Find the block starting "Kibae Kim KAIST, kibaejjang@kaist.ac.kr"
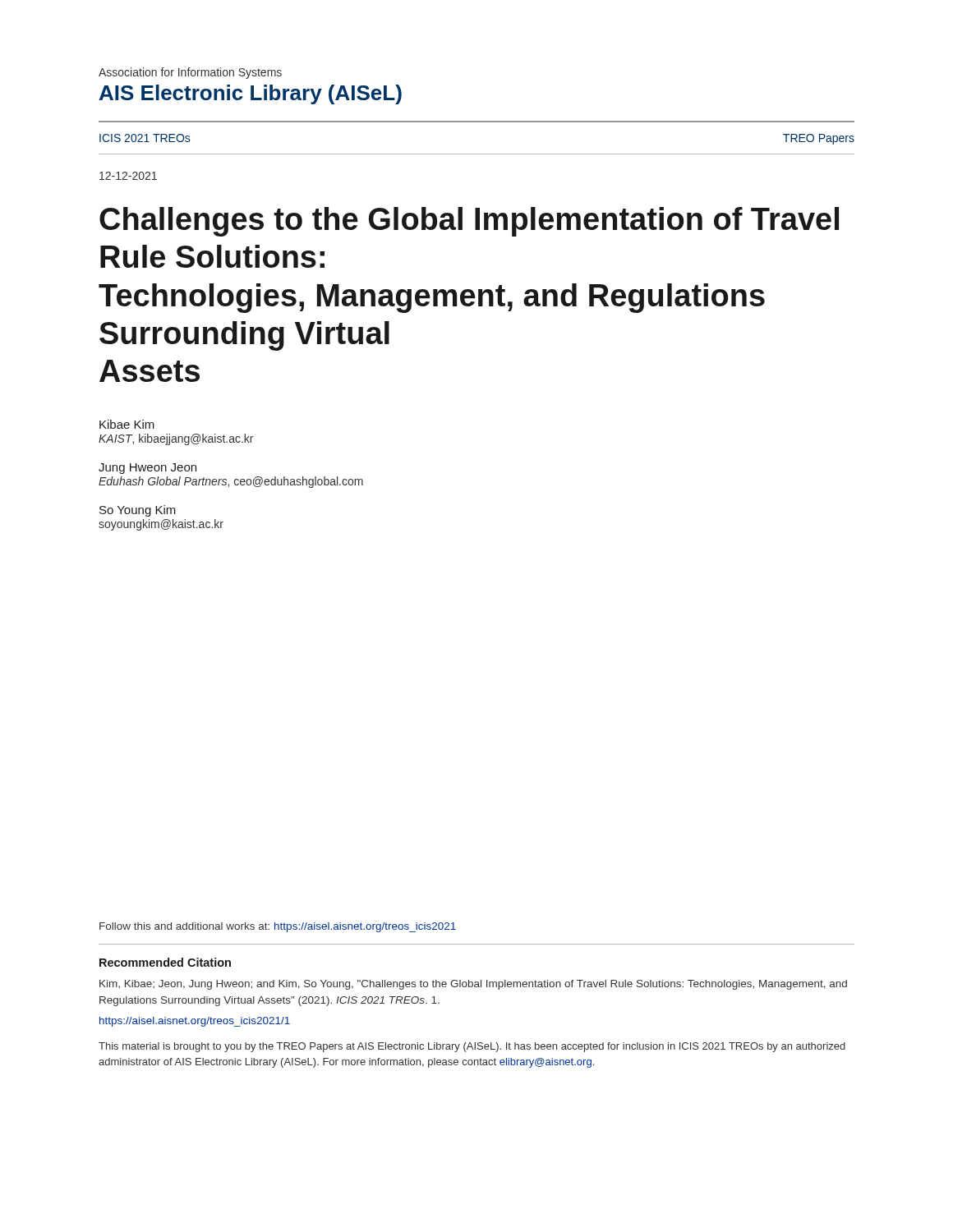The height and width of the screenshot is (1232, 953). click(x=127, y=424)
